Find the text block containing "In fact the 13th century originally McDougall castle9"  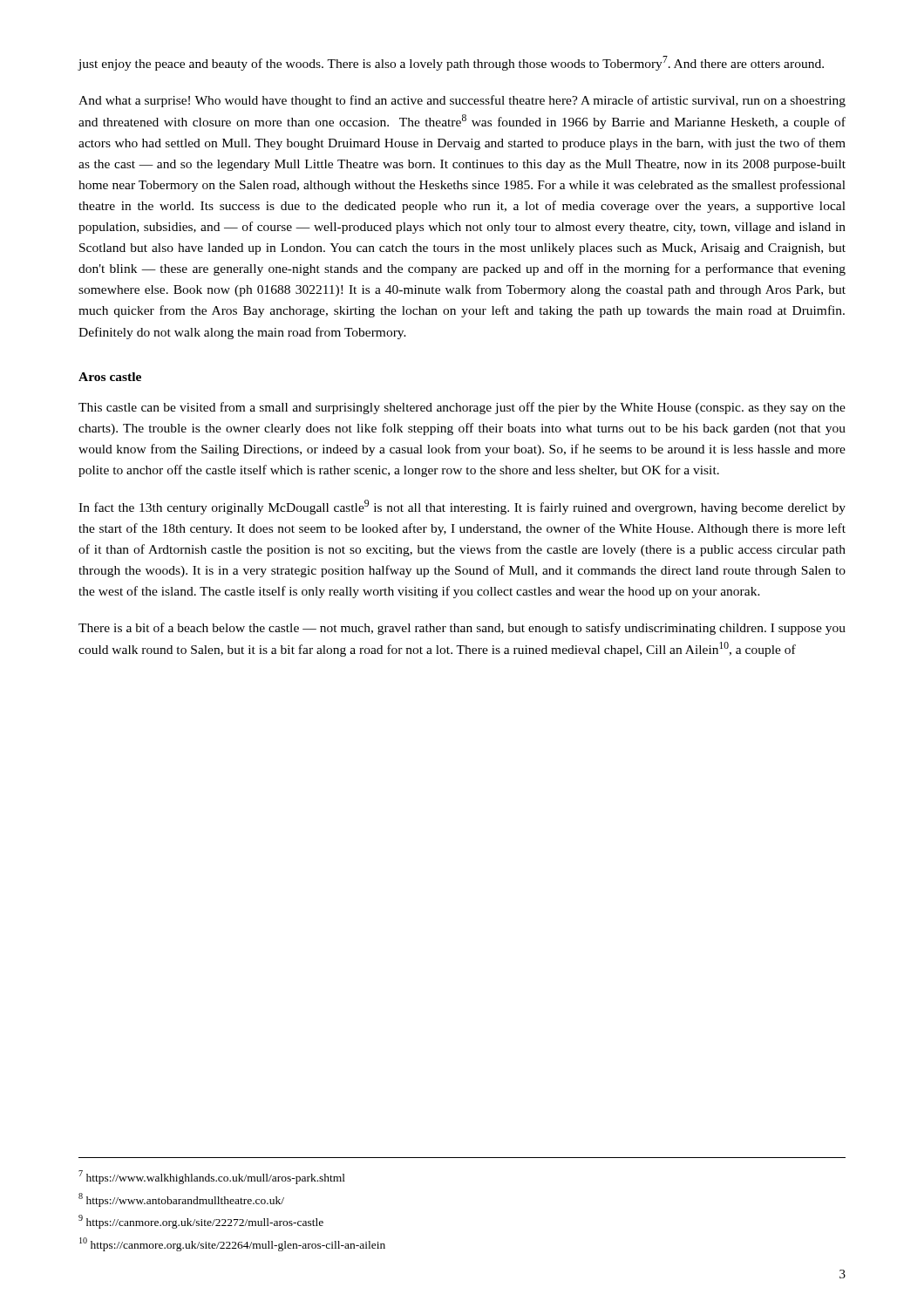[x=462, y=549]
